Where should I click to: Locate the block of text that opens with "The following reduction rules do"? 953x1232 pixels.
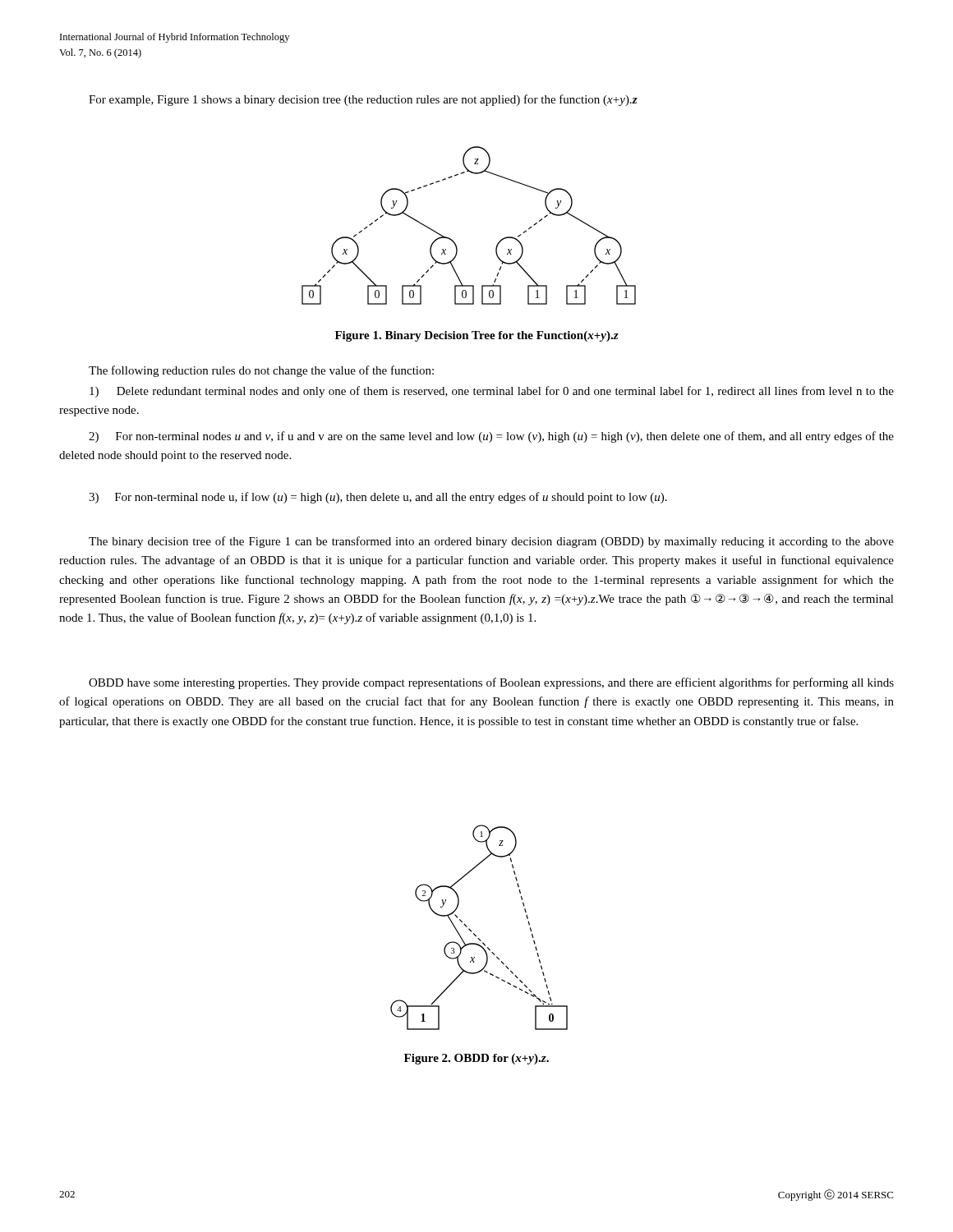262,370
